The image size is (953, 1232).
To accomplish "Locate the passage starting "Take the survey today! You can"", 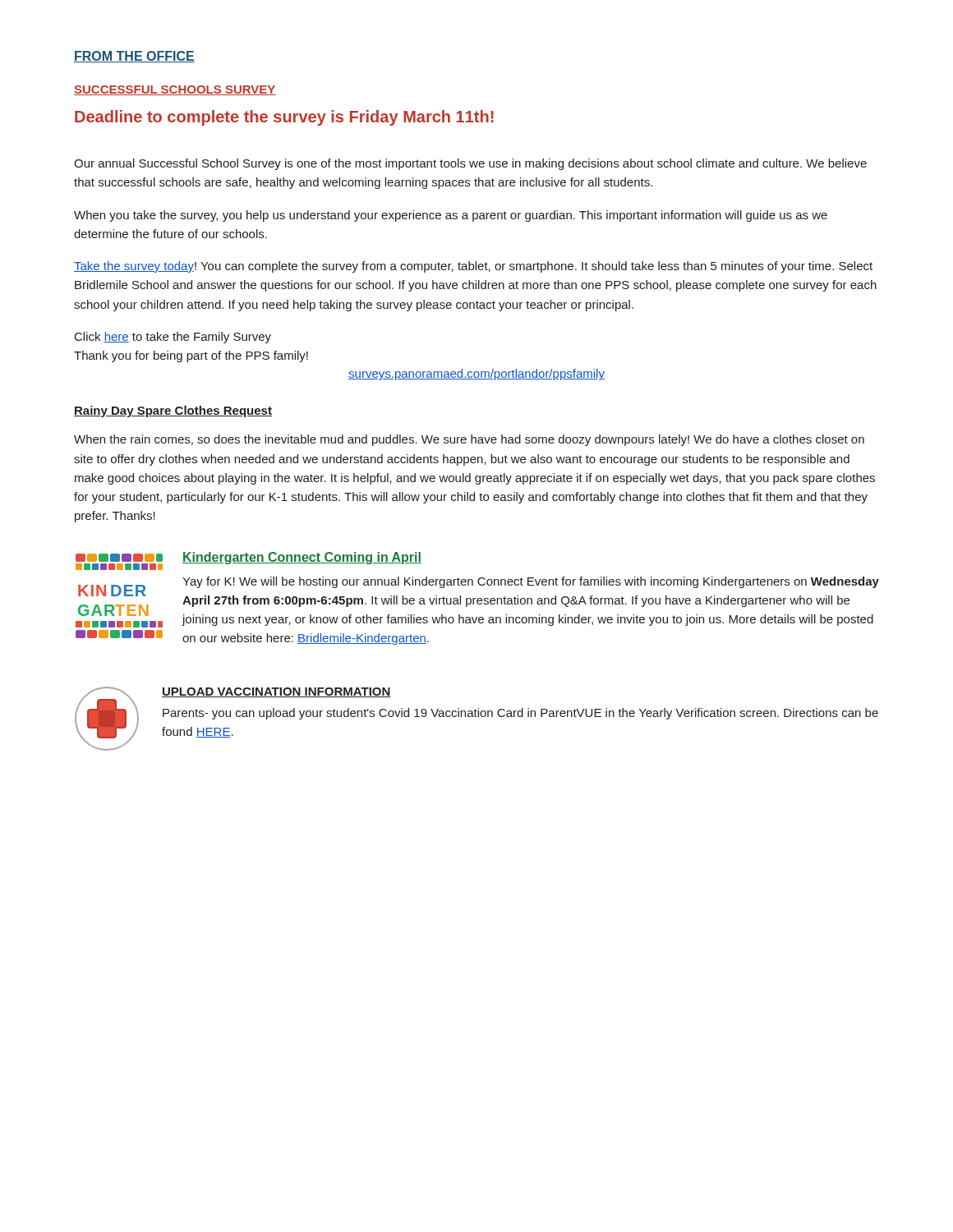I will [x=476, y=285].
